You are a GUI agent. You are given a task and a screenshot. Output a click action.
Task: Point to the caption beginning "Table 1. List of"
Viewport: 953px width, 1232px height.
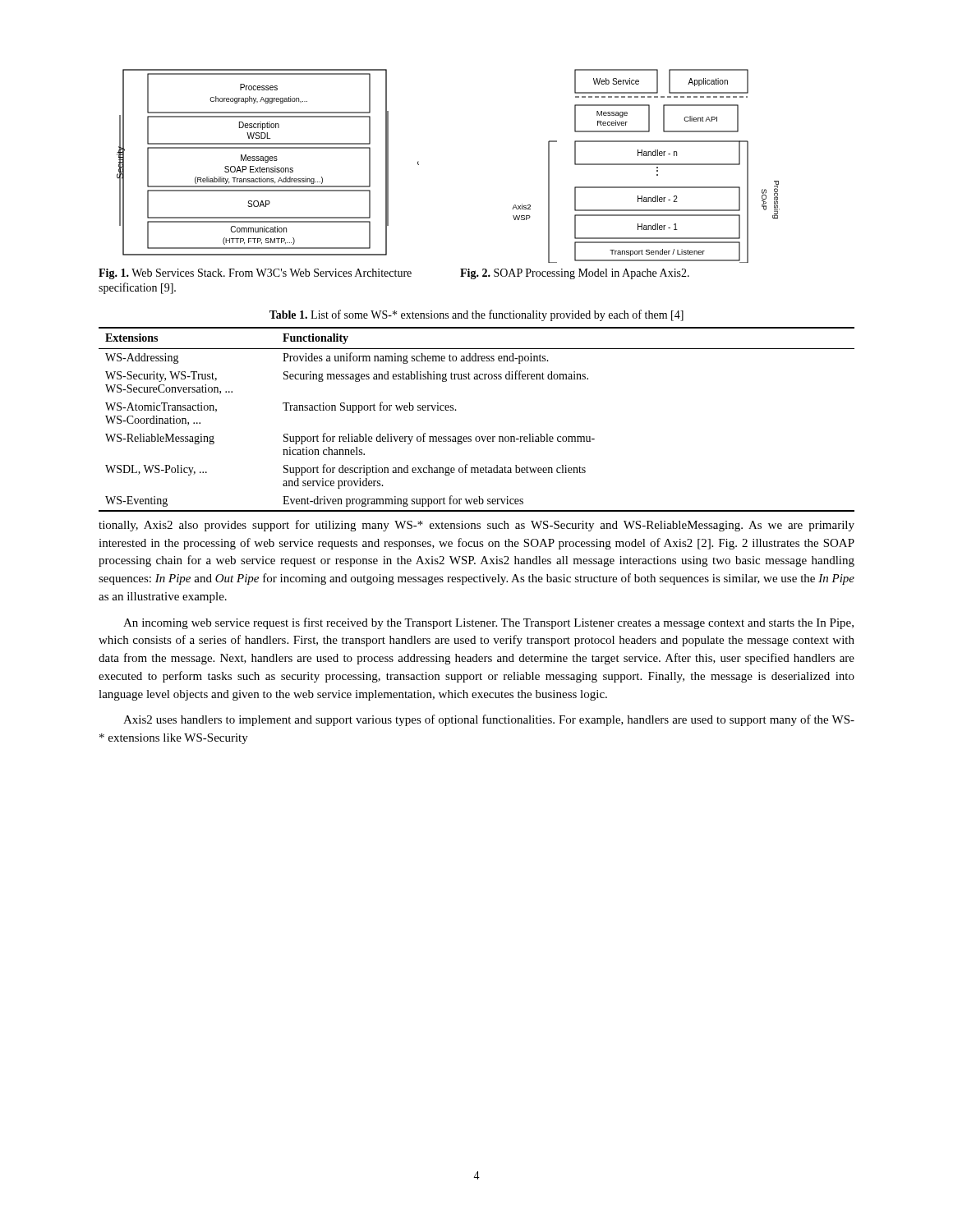tap(476, 315)
